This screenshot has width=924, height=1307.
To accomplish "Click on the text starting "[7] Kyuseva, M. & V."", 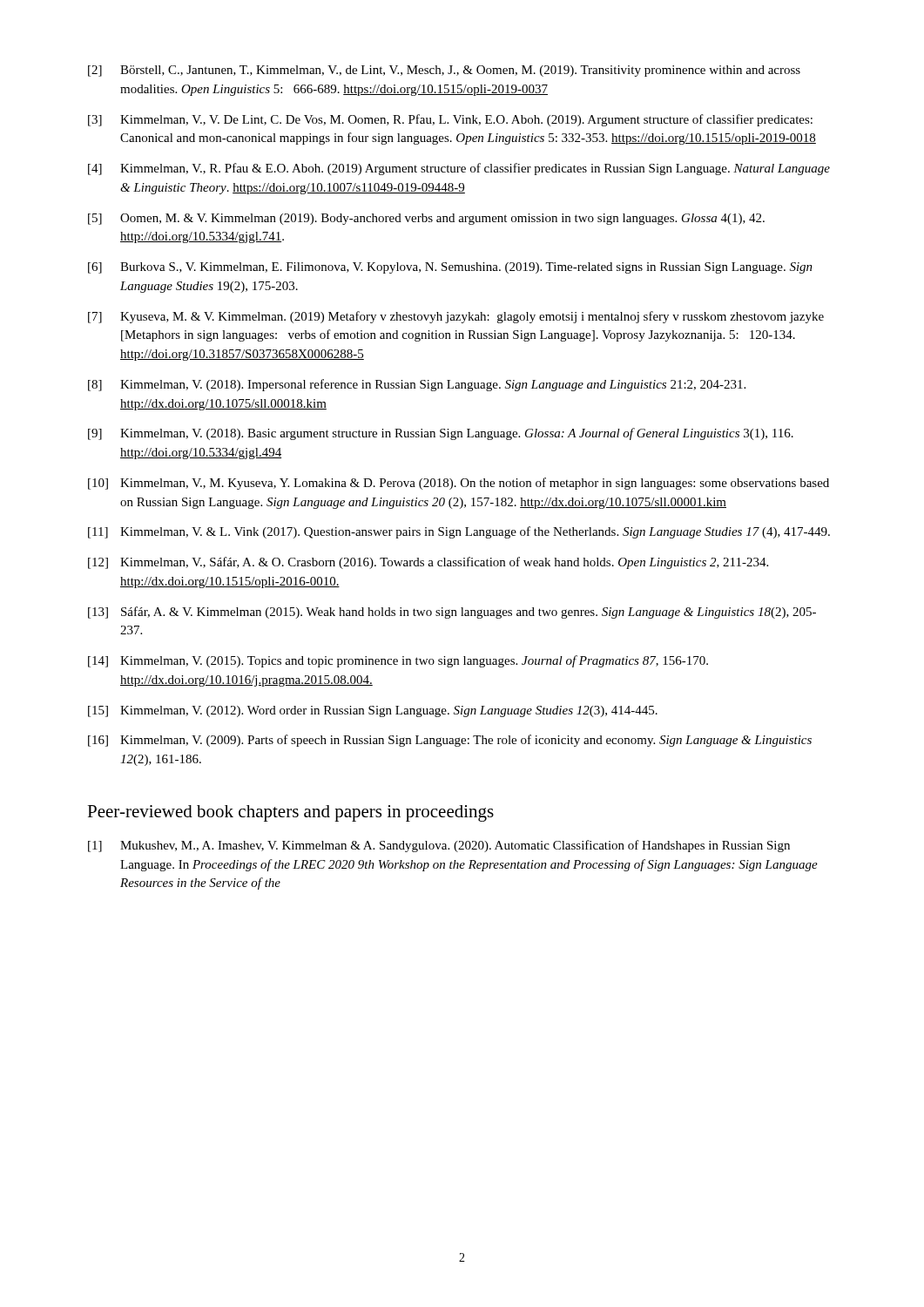I will click(x=462, y=336).
